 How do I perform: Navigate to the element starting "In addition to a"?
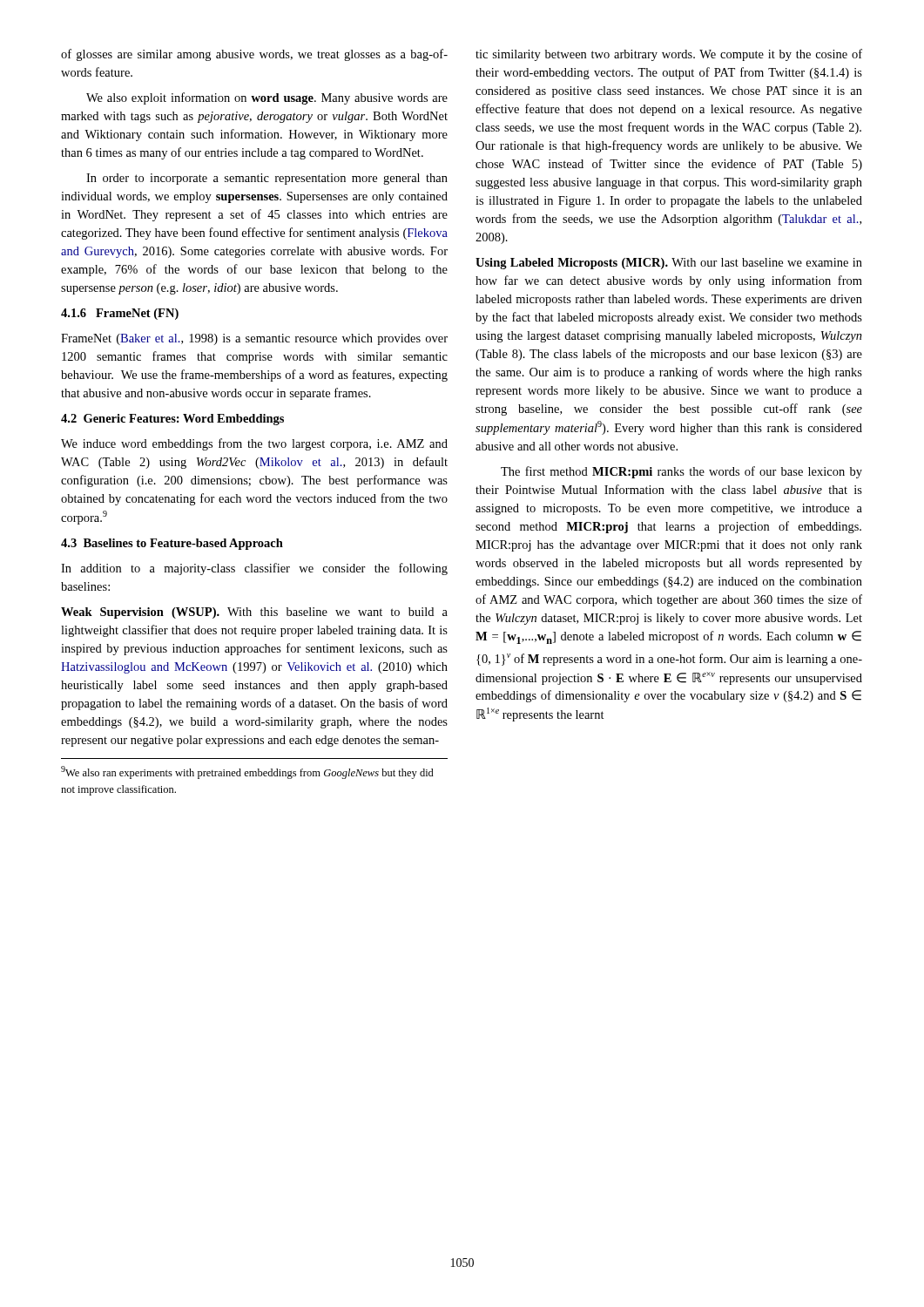(254, 655)
